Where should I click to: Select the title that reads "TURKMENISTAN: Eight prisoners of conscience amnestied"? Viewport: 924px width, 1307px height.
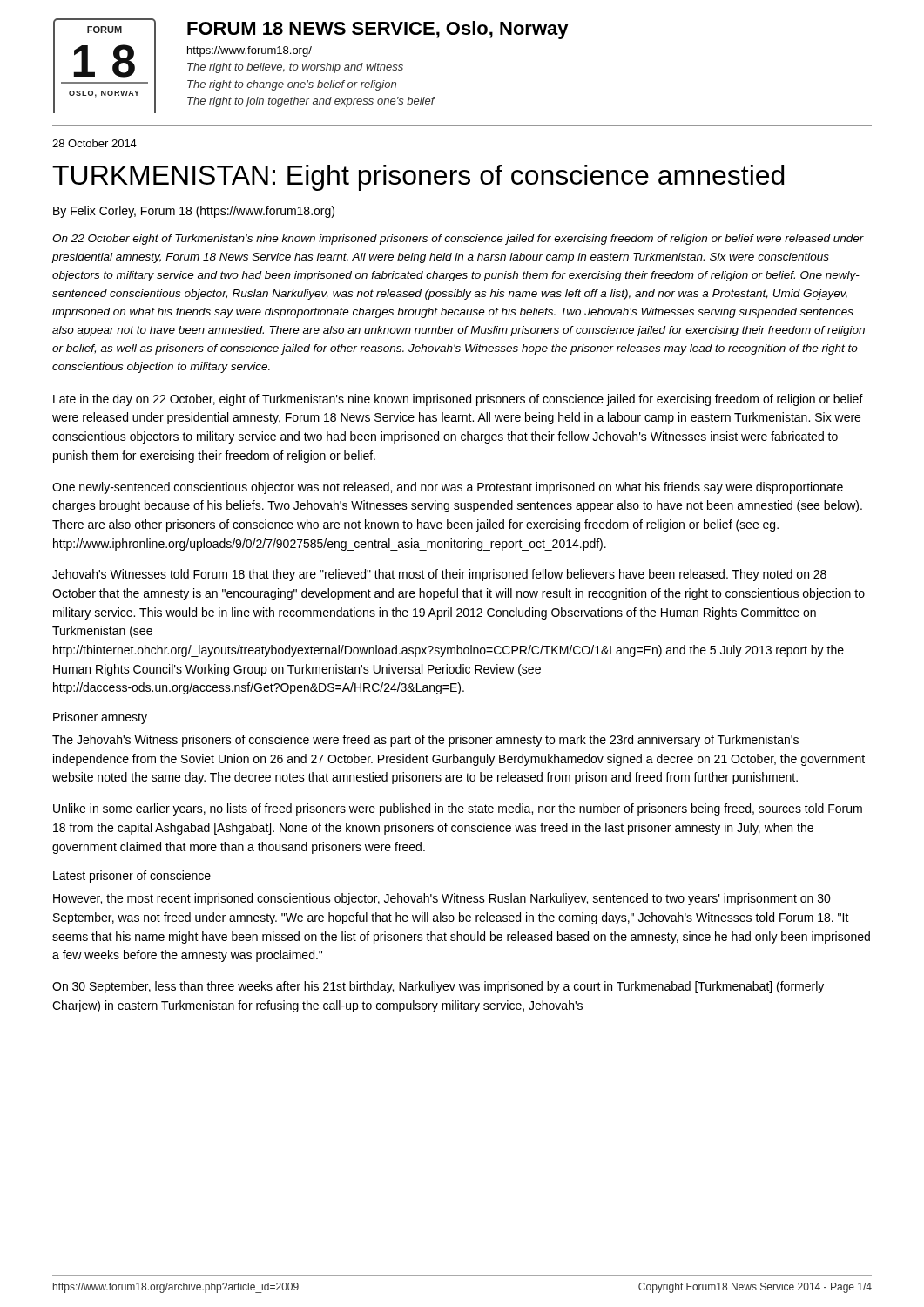[x=419, y=175]
